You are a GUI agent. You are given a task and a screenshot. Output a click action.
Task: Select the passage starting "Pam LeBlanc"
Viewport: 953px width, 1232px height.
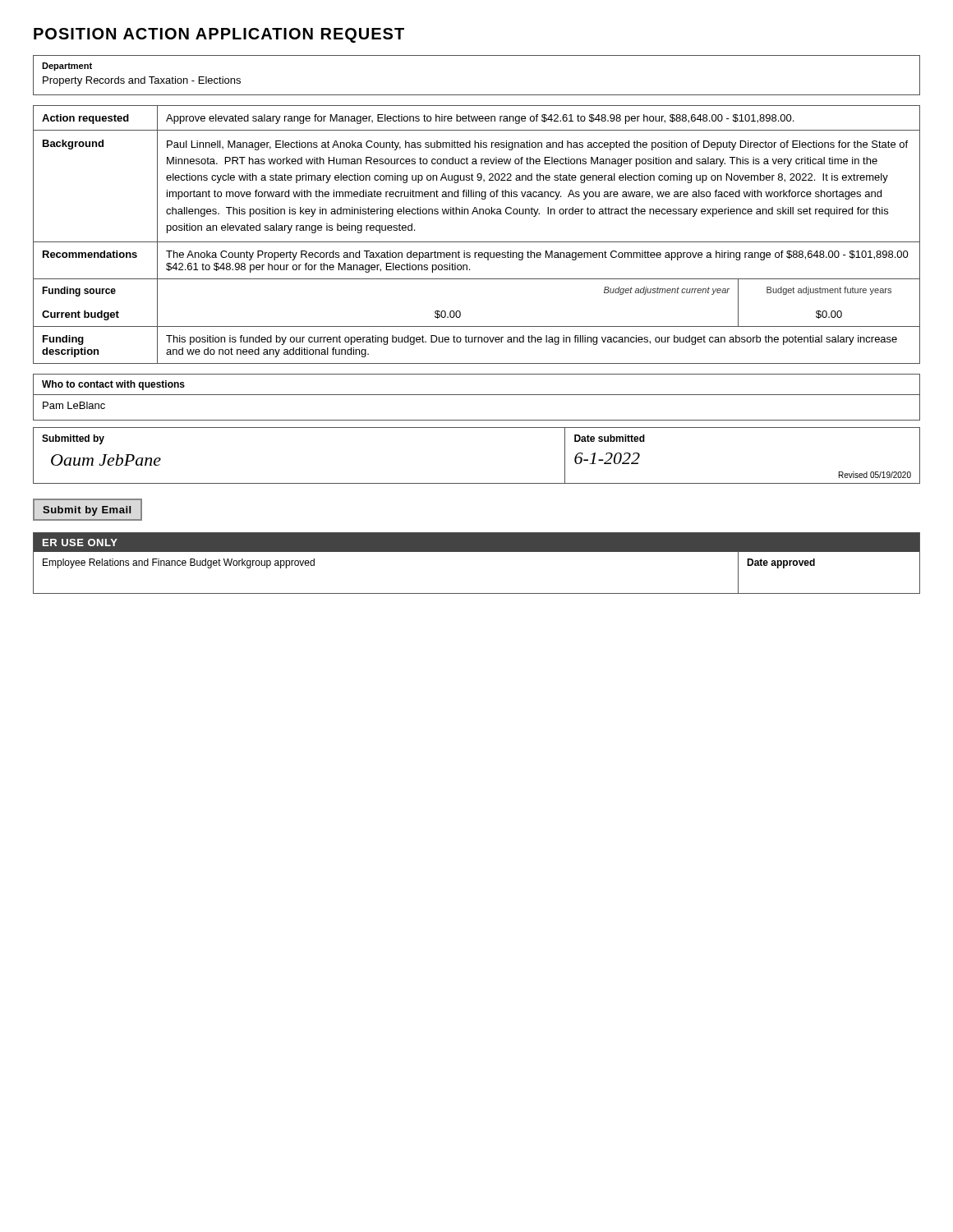click(74, 405)
